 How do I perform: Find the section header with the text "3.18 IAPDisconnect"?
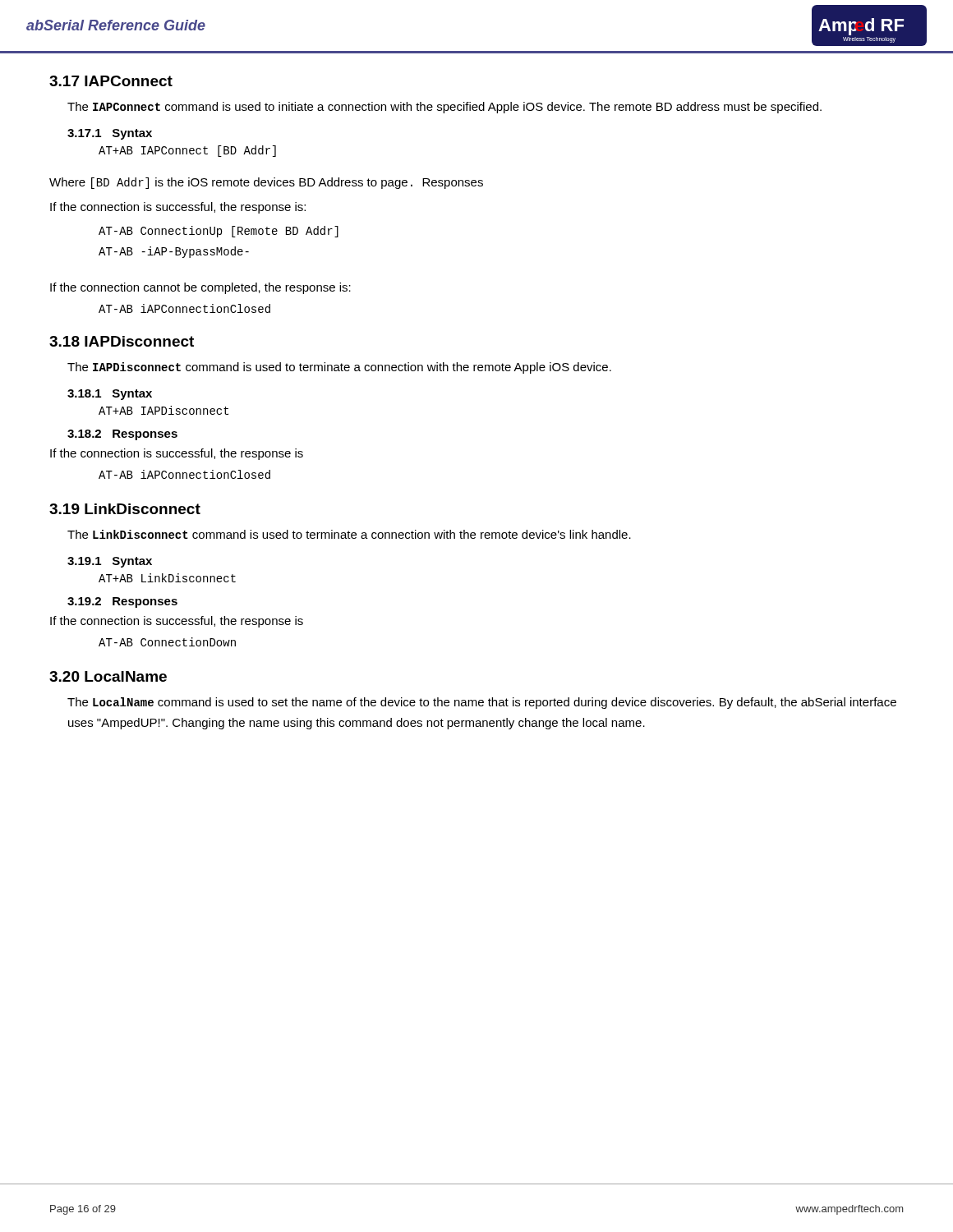click(x=122, y=342)
